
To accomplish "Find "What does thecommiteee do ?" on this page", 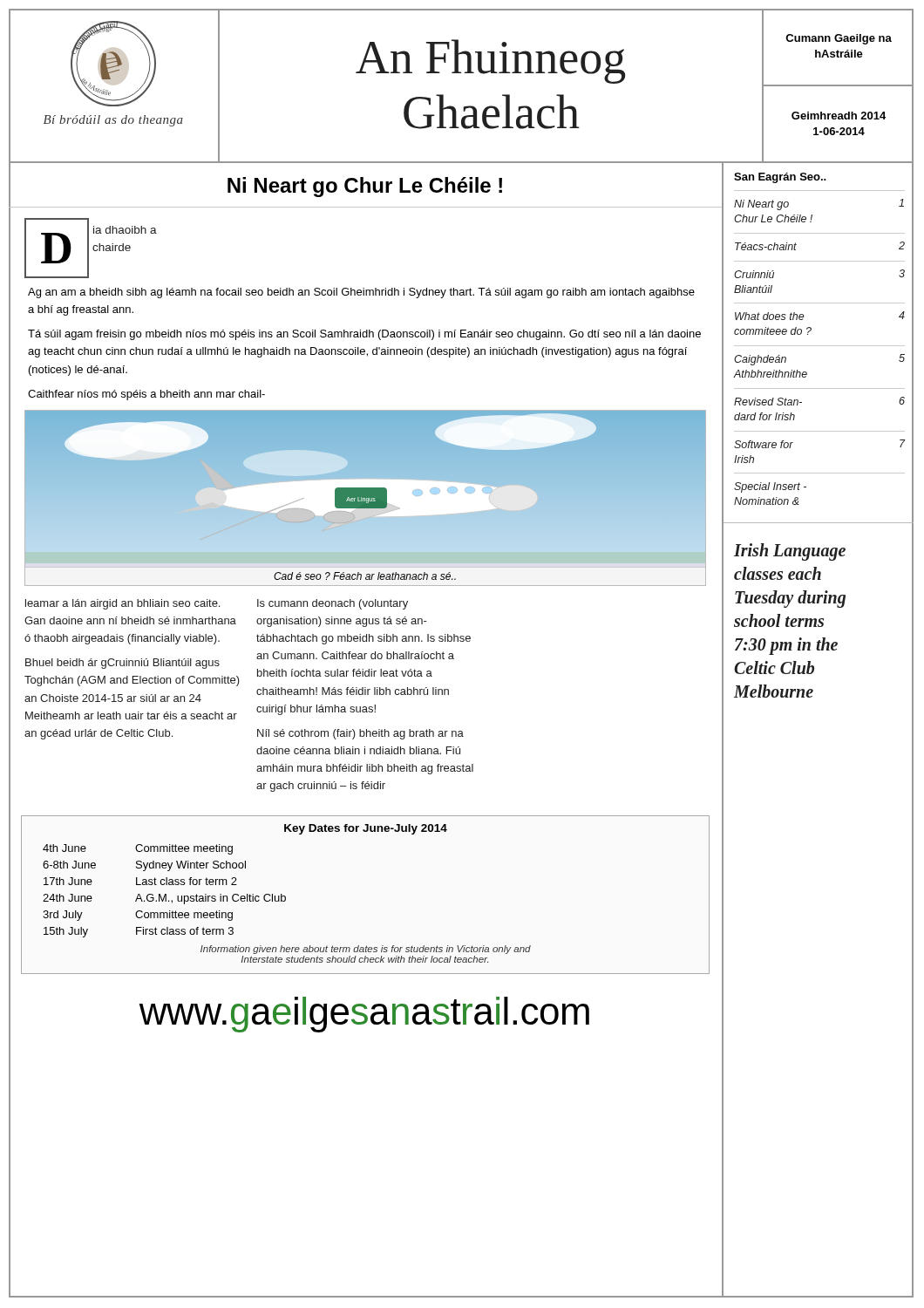I will [773, 324].
